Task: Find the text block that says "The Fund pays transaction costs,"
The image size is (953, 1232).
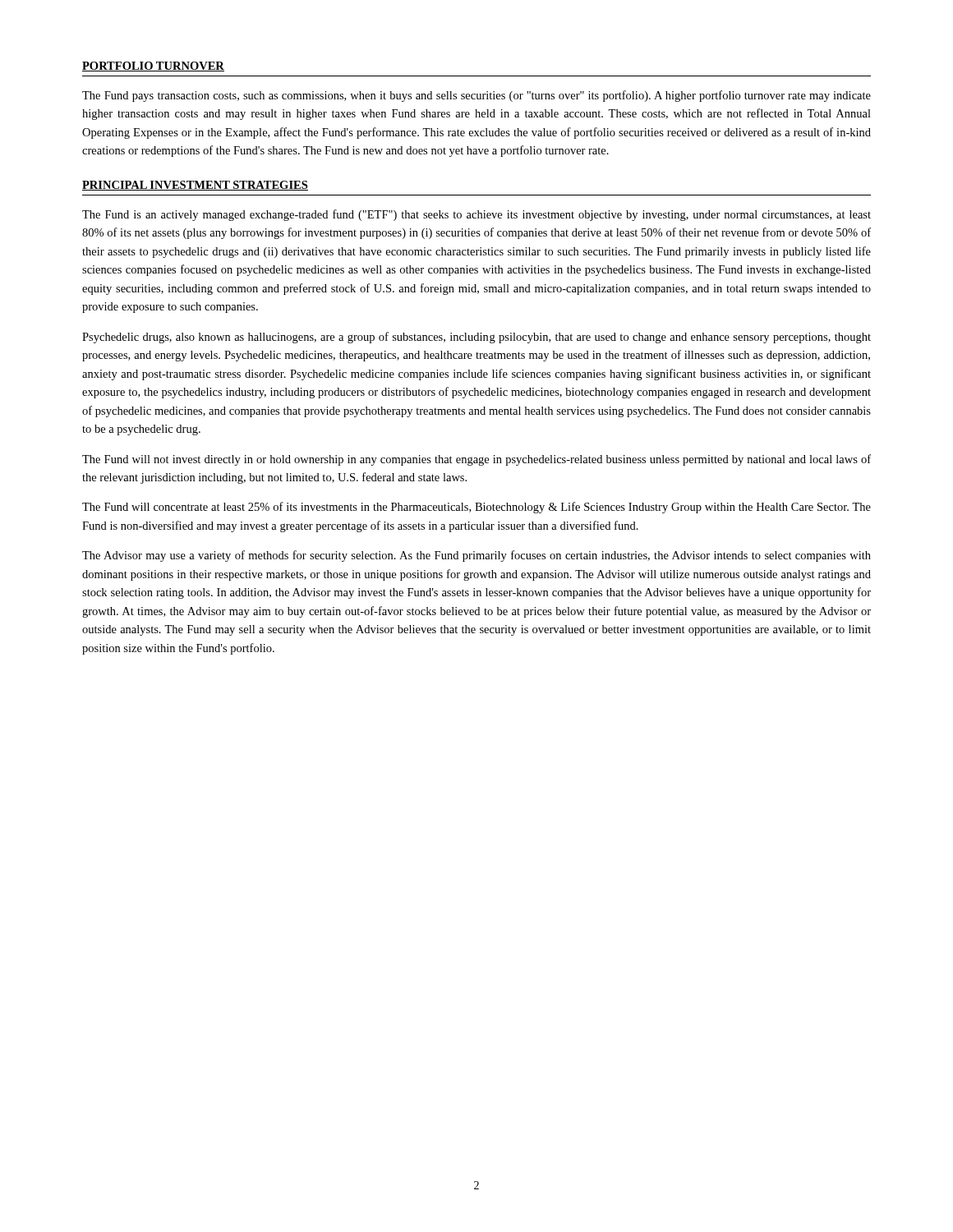Action: [476, 123]
